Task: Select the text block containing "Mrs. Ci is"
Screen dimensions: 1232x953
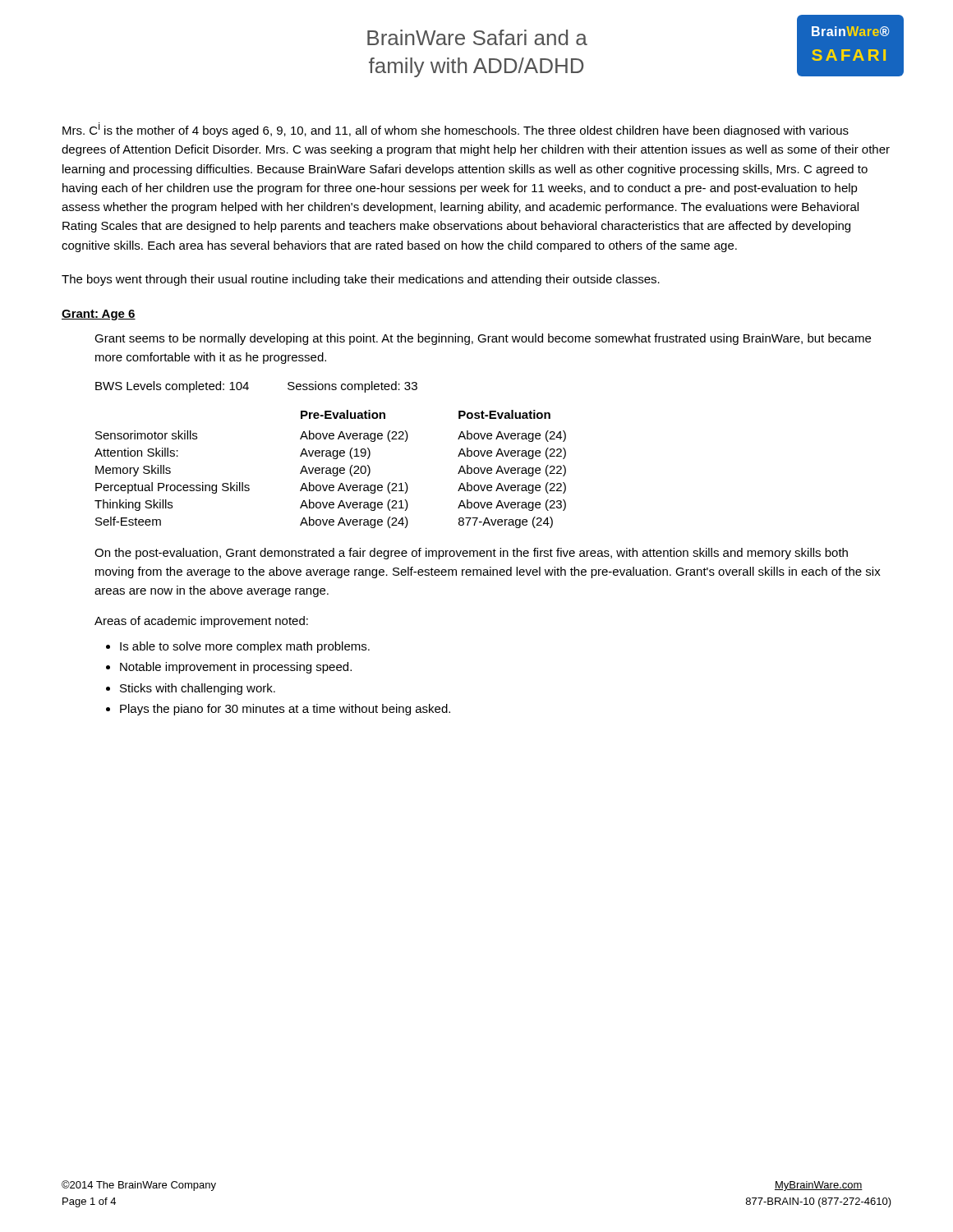Action: point(476,186)
